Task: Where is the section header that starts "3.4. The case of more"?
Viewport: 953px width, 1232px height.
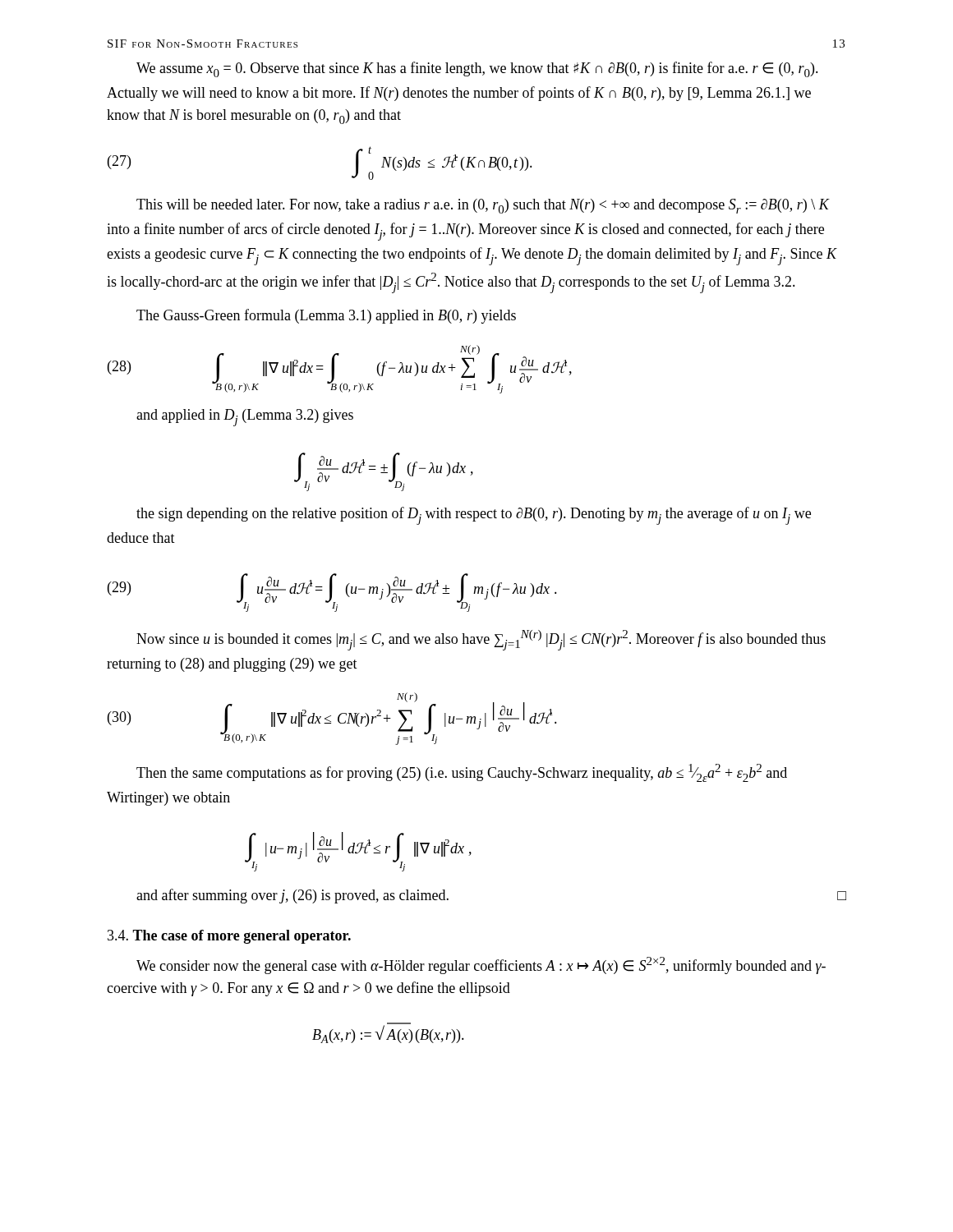Action: [229, 935]
